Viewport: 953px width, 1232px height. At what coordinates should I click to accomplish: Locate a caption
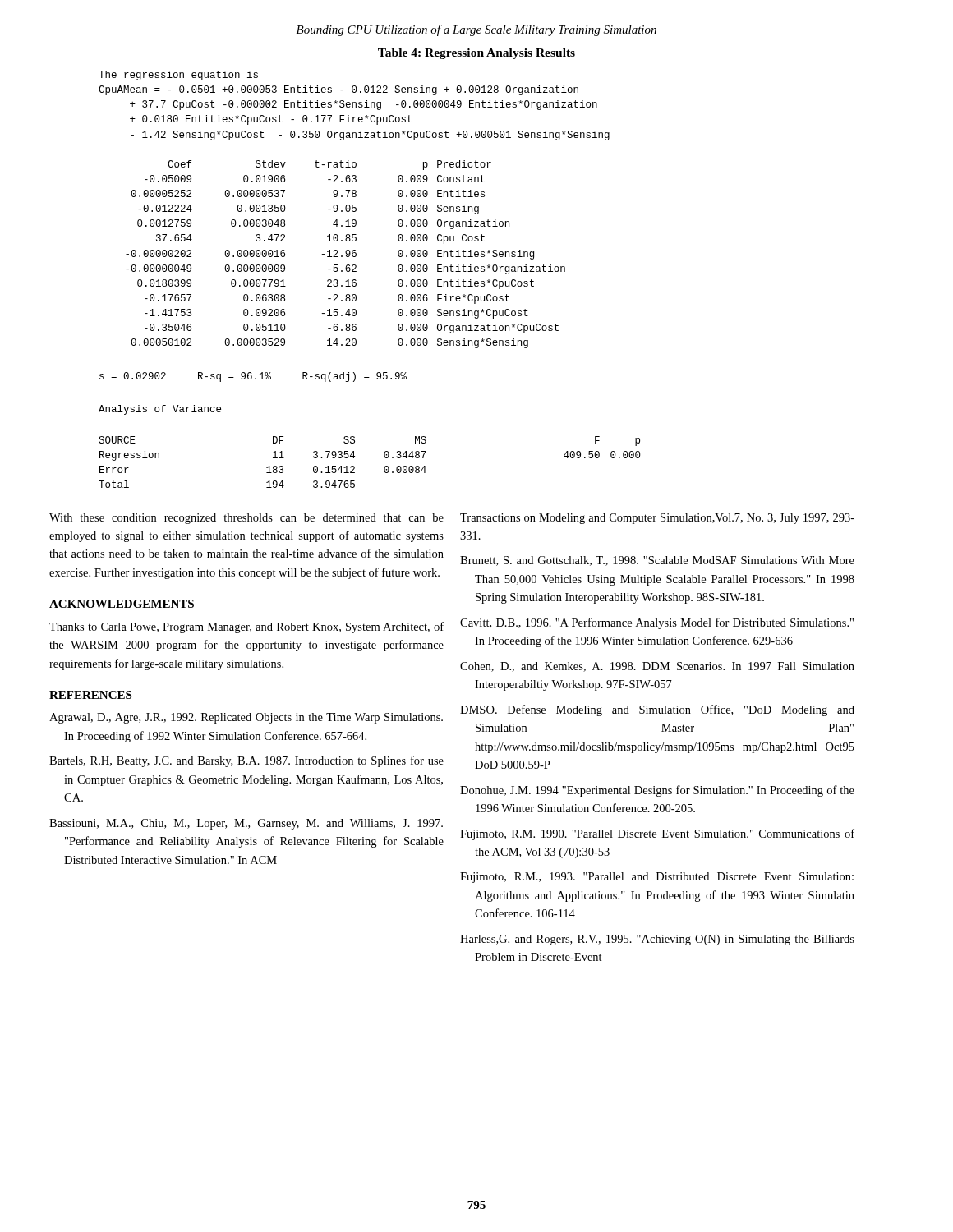476,52
